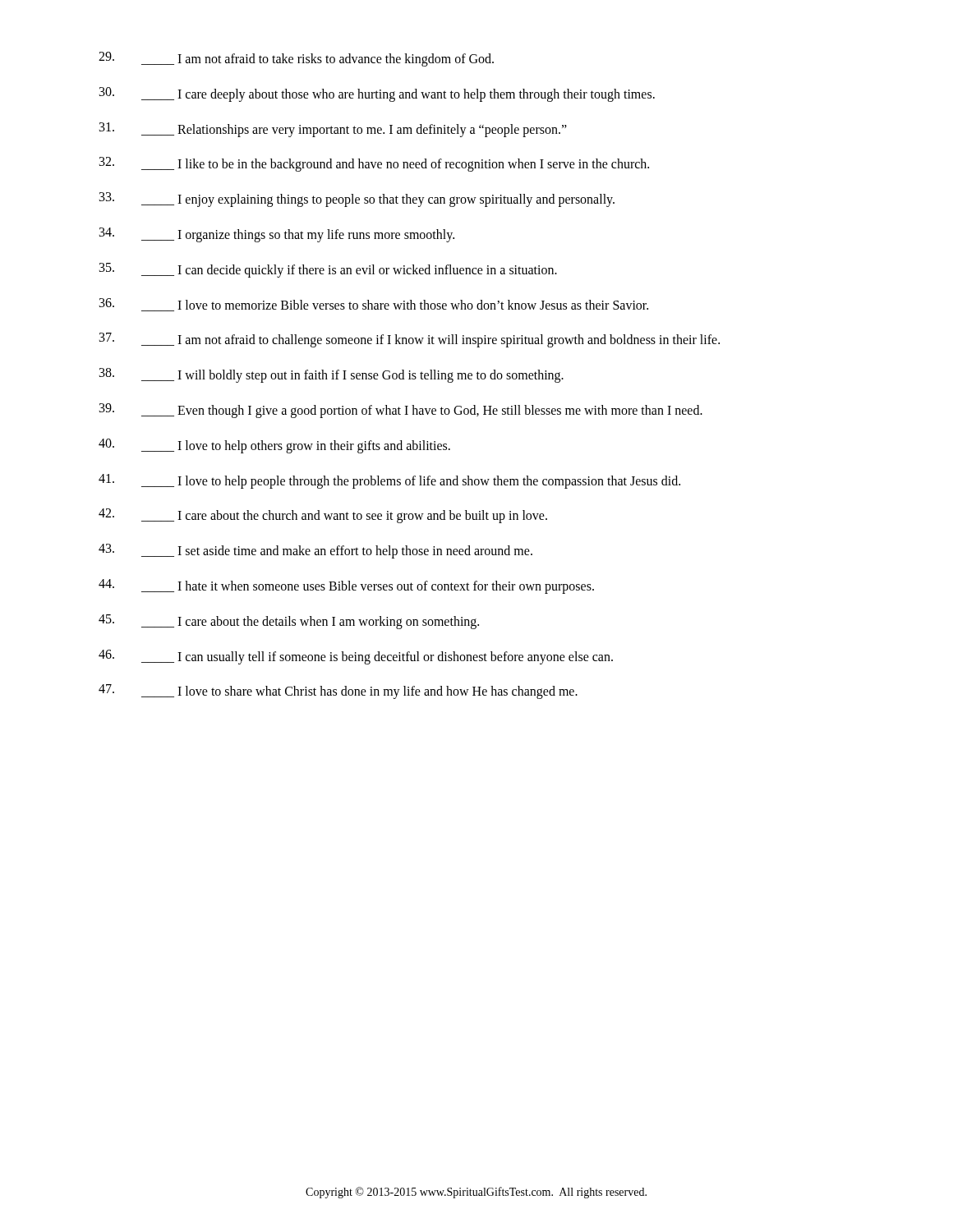
Task: Select the text starting "32. _____ I"
Action: [374, 165]
